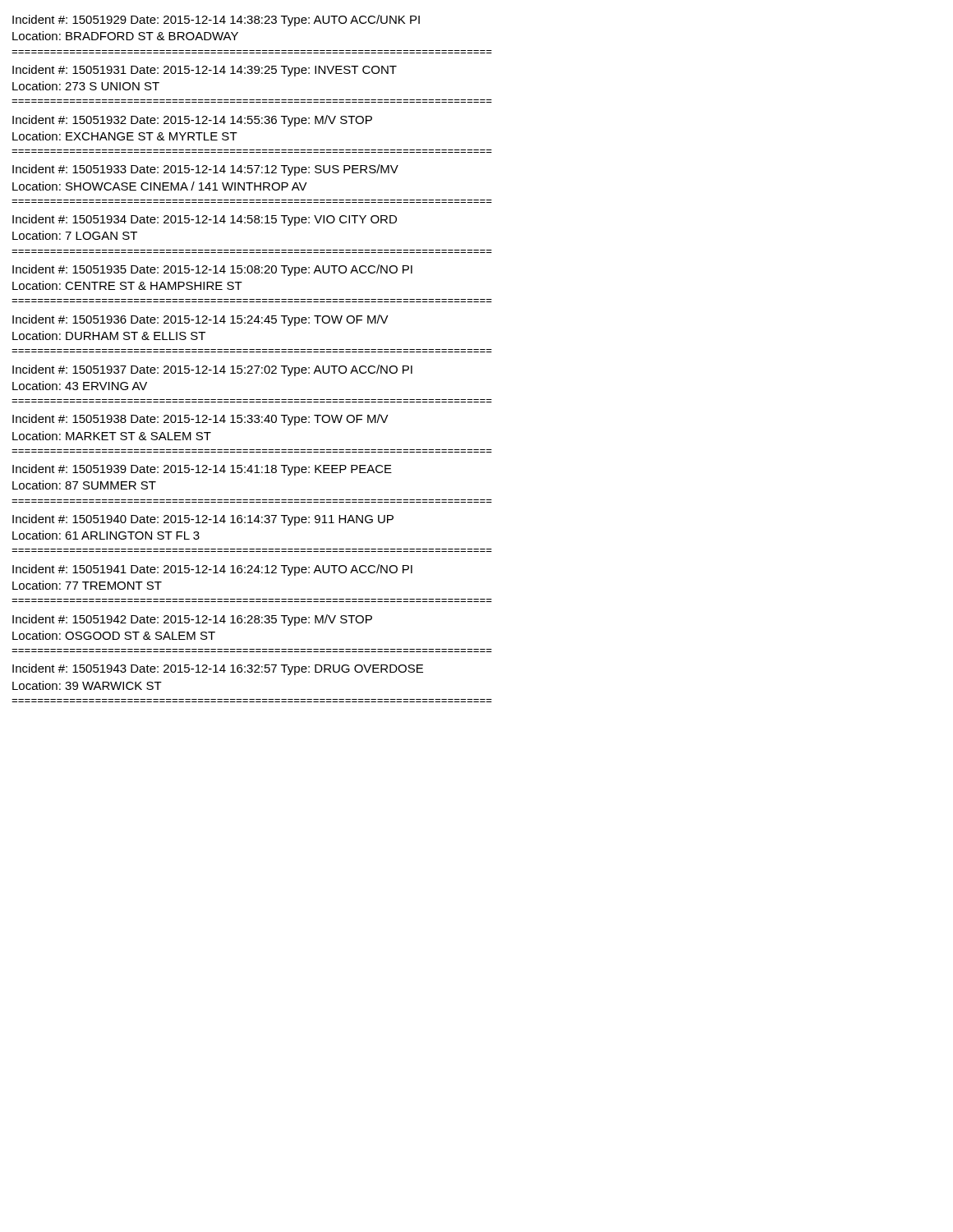The width and height of the screenshot is (953, 1232).
Task: Select the list item with the text "Incident #: 15051933 Date: 2015-12-14 14:57:12 Type: SUS"
Action: pos(205,170)
